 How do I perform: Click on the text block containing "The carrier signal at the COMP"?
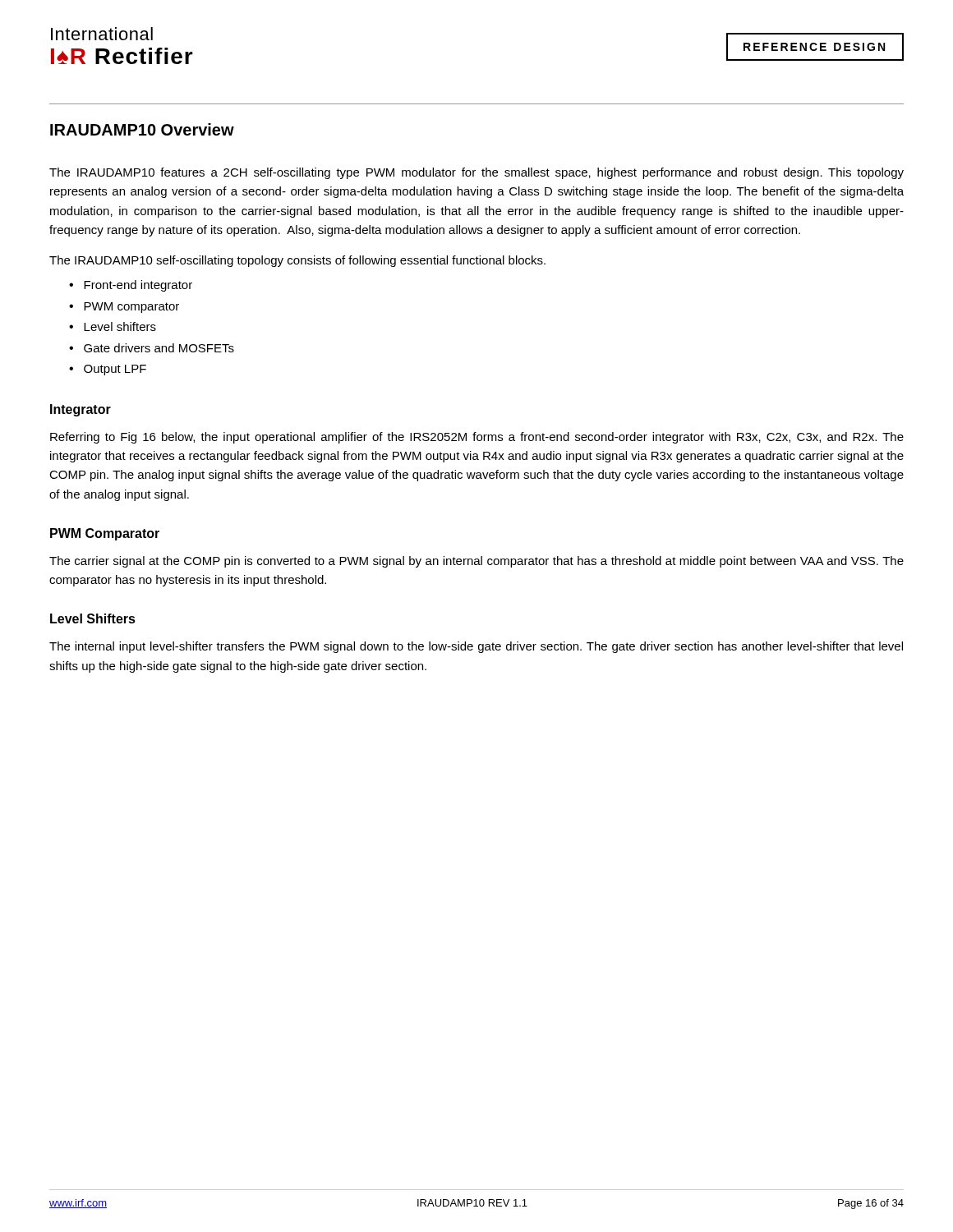pyautogui.click(x=476, y=570)
